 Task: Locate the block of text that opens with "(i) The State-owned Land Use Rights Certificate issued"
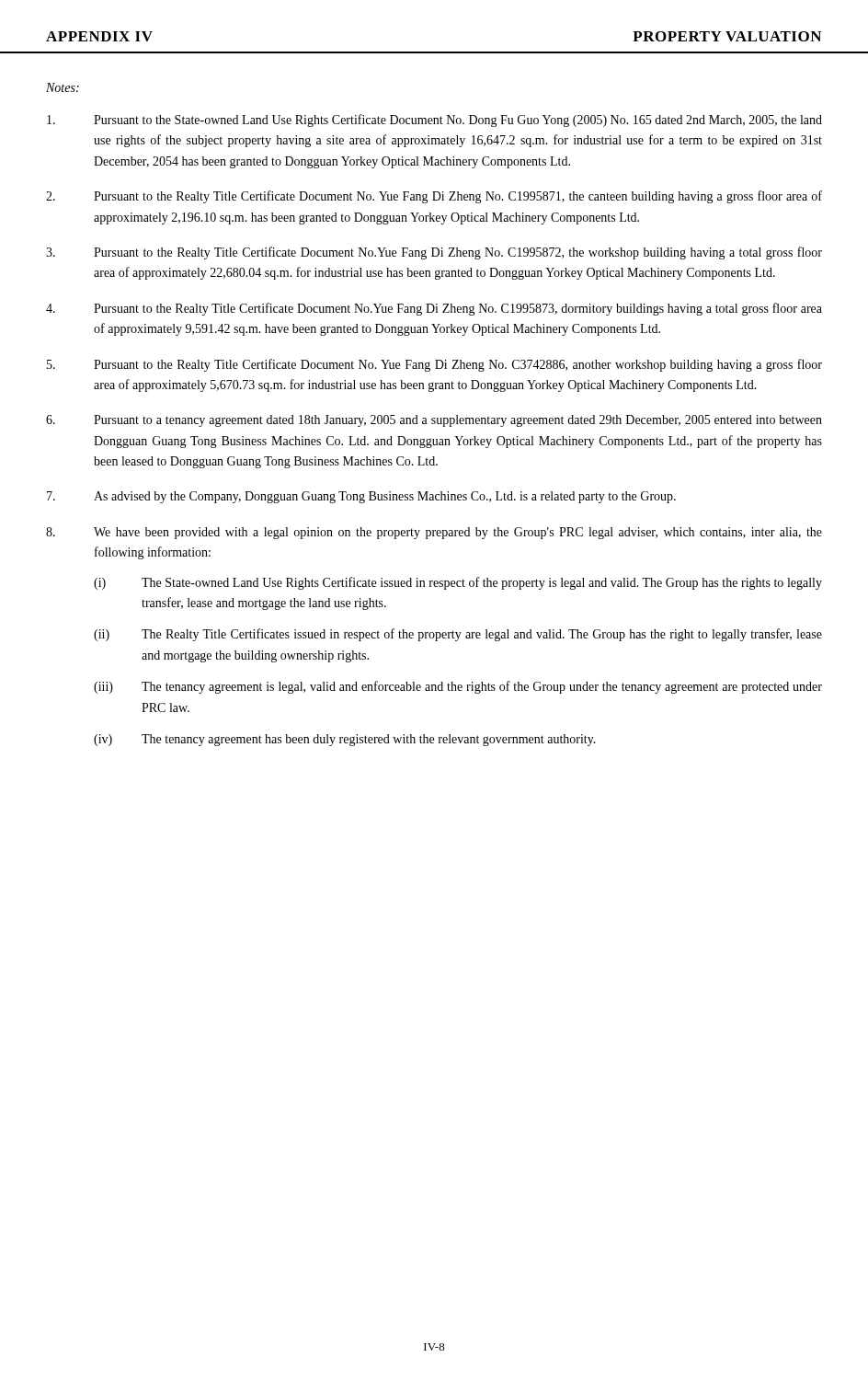coord(458,593)
